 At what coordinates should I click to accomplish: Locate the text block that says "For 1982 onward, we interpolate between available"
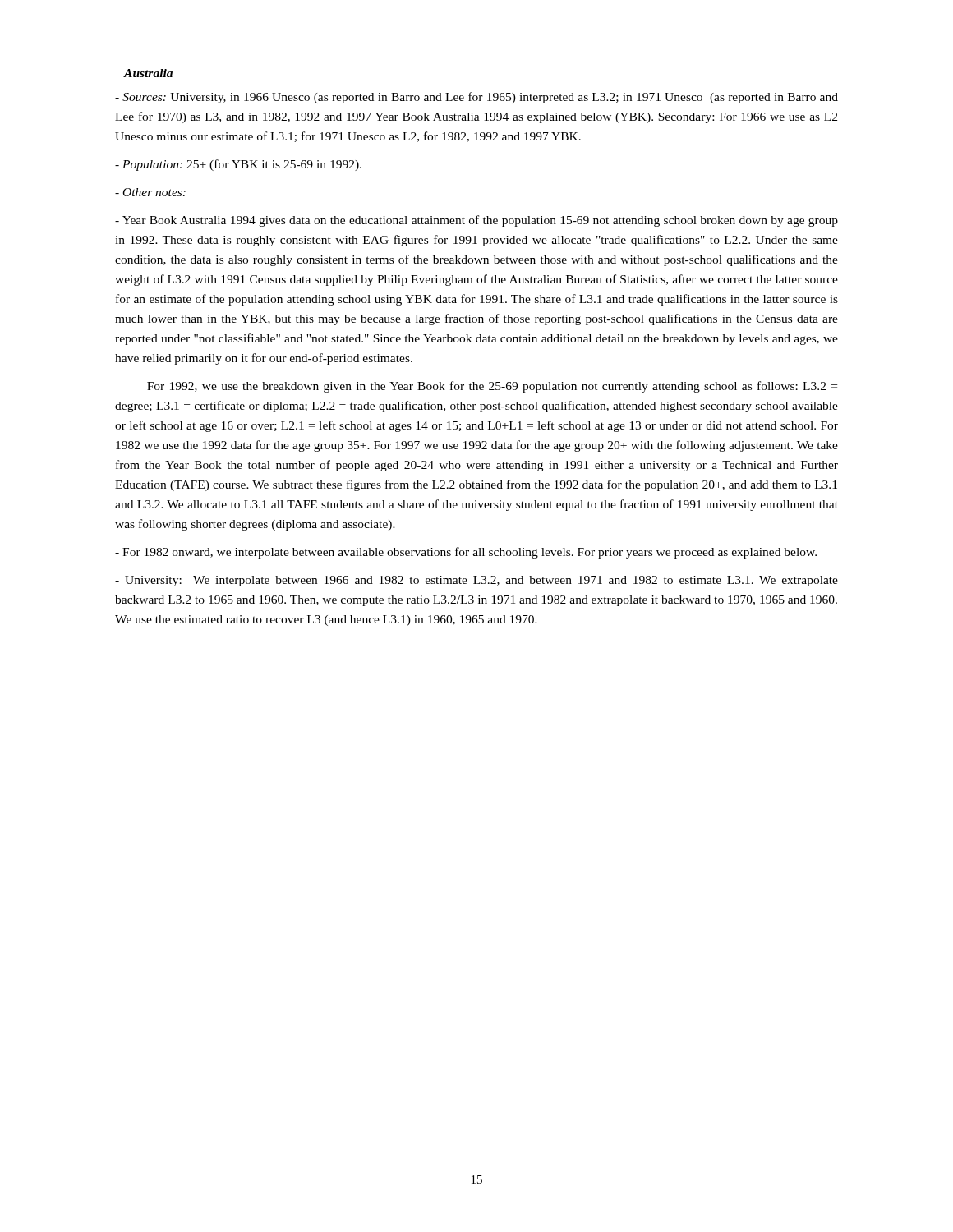coord(476,552)
